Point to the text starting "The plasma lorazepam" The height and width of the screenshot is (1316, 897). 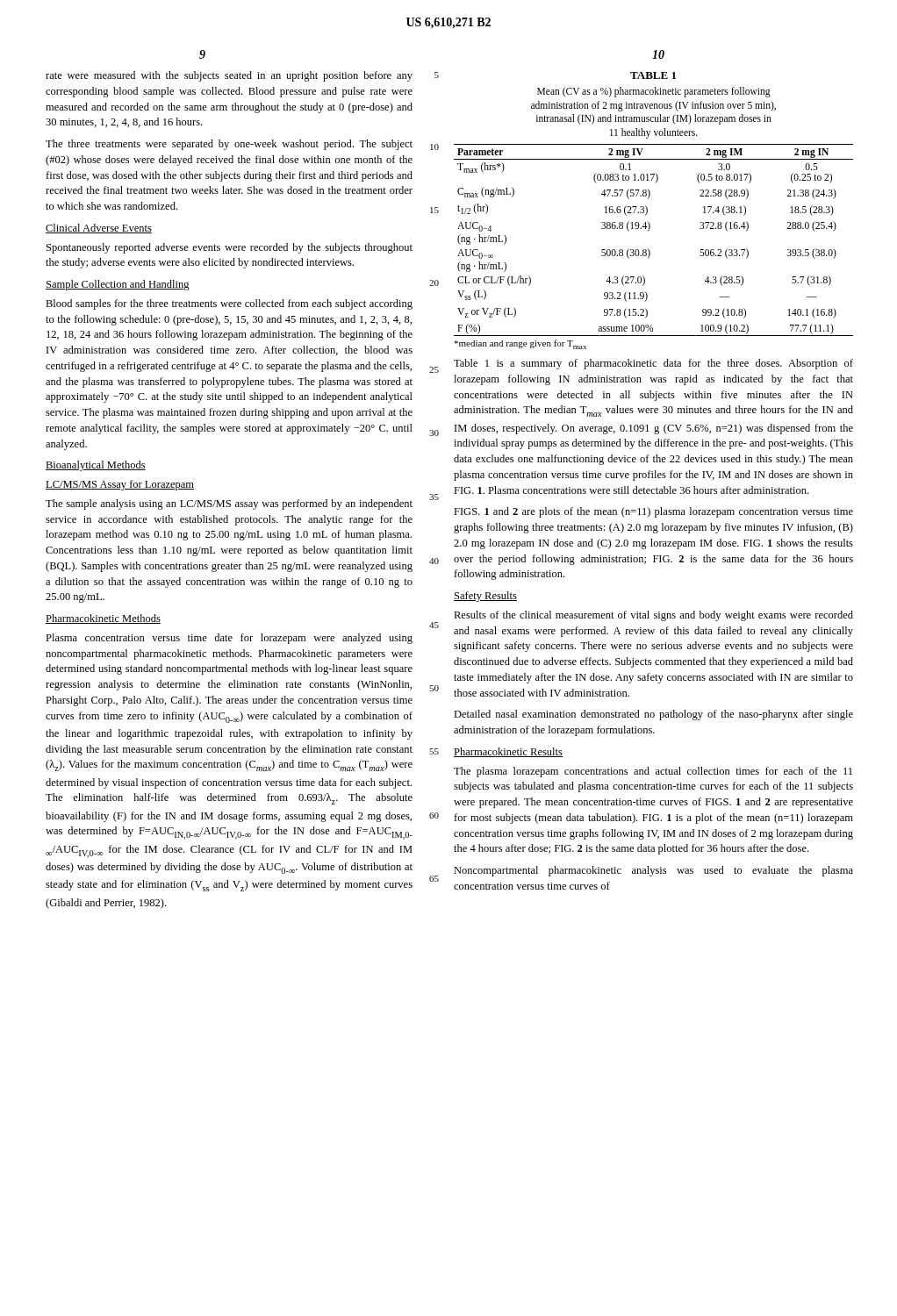click(653, 810)
